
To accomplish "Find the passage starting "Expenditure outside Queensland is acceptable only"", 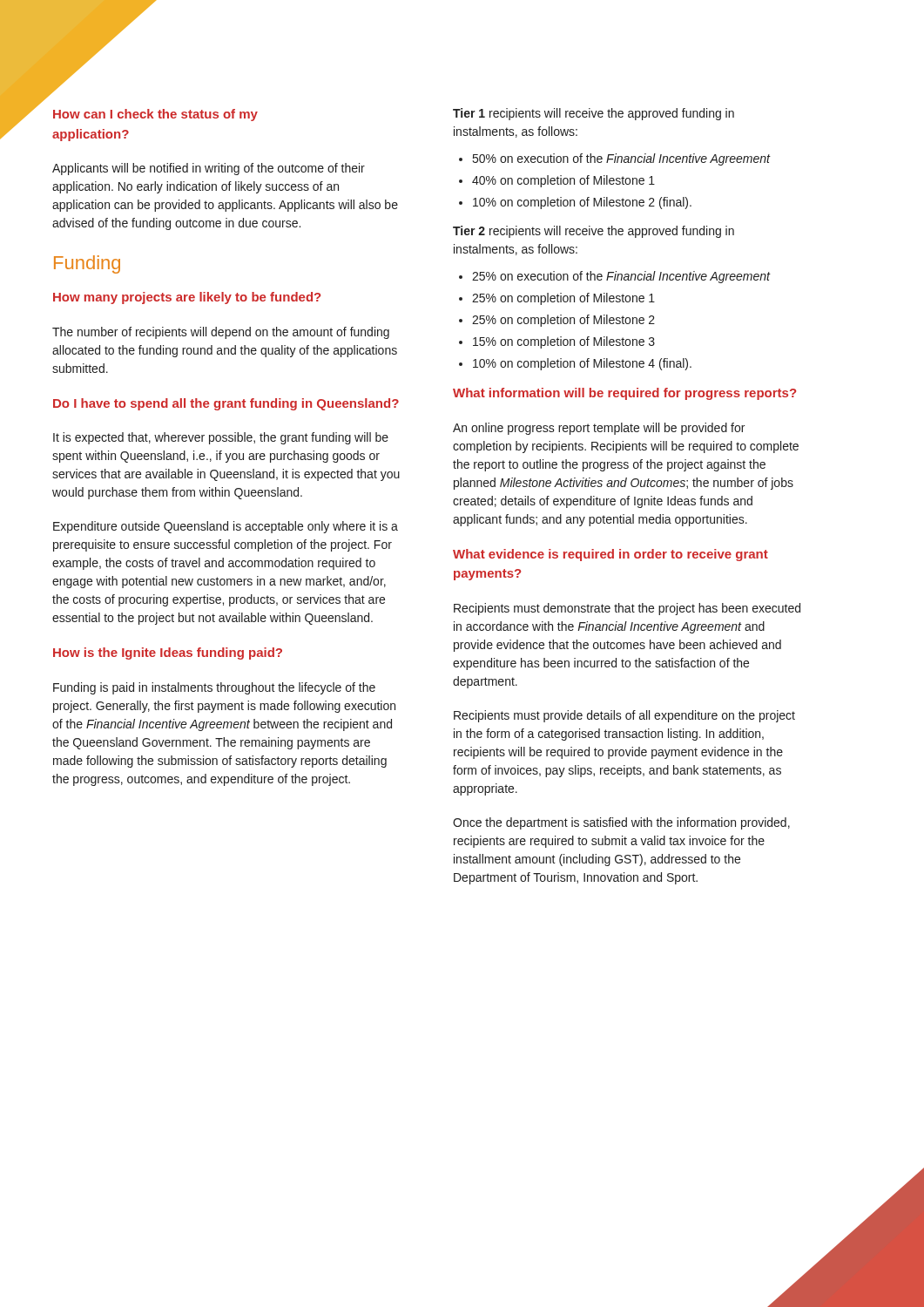I will (x=226, y=572).
